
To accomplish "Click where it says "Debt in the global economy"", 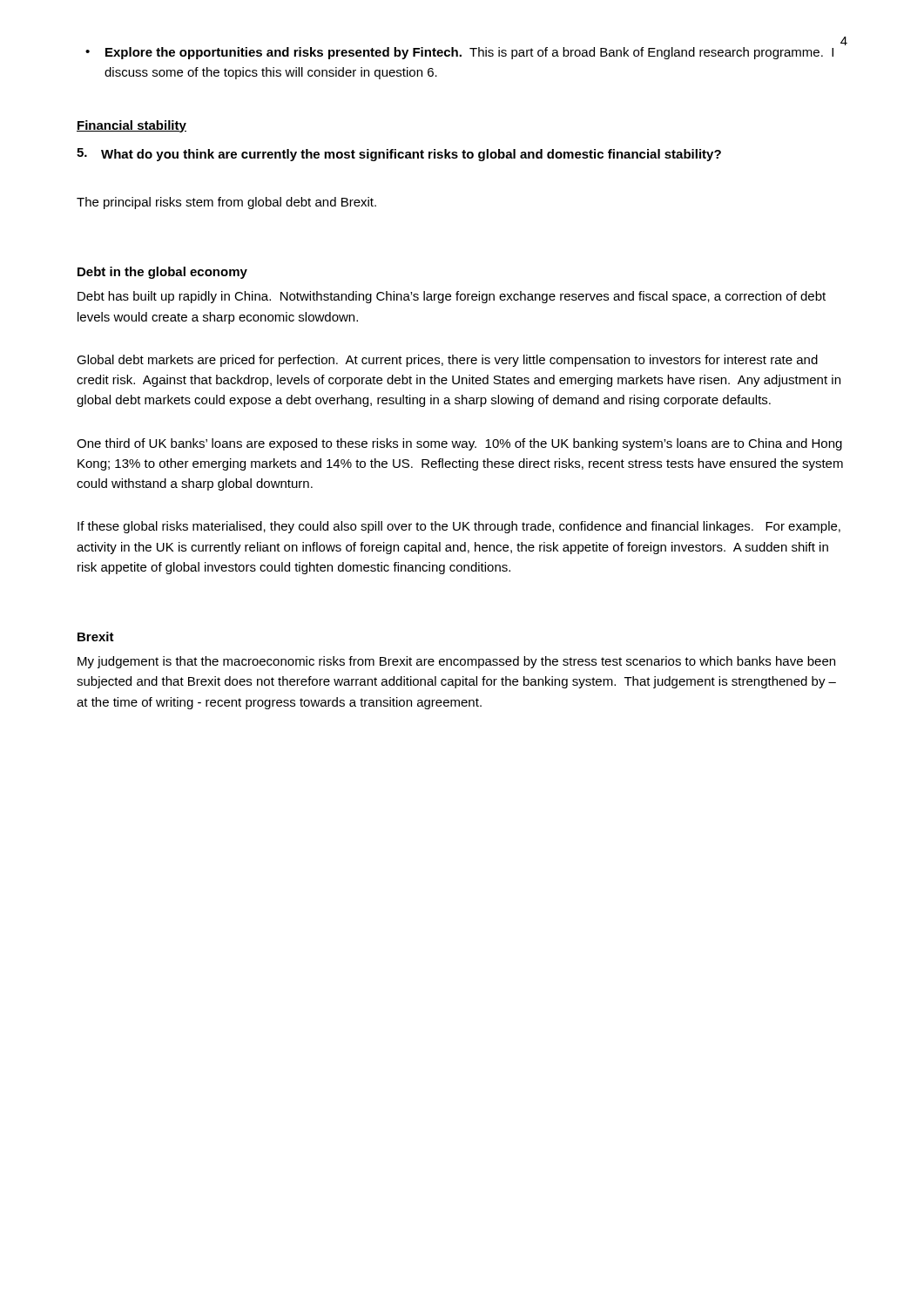I will (162, 272).
